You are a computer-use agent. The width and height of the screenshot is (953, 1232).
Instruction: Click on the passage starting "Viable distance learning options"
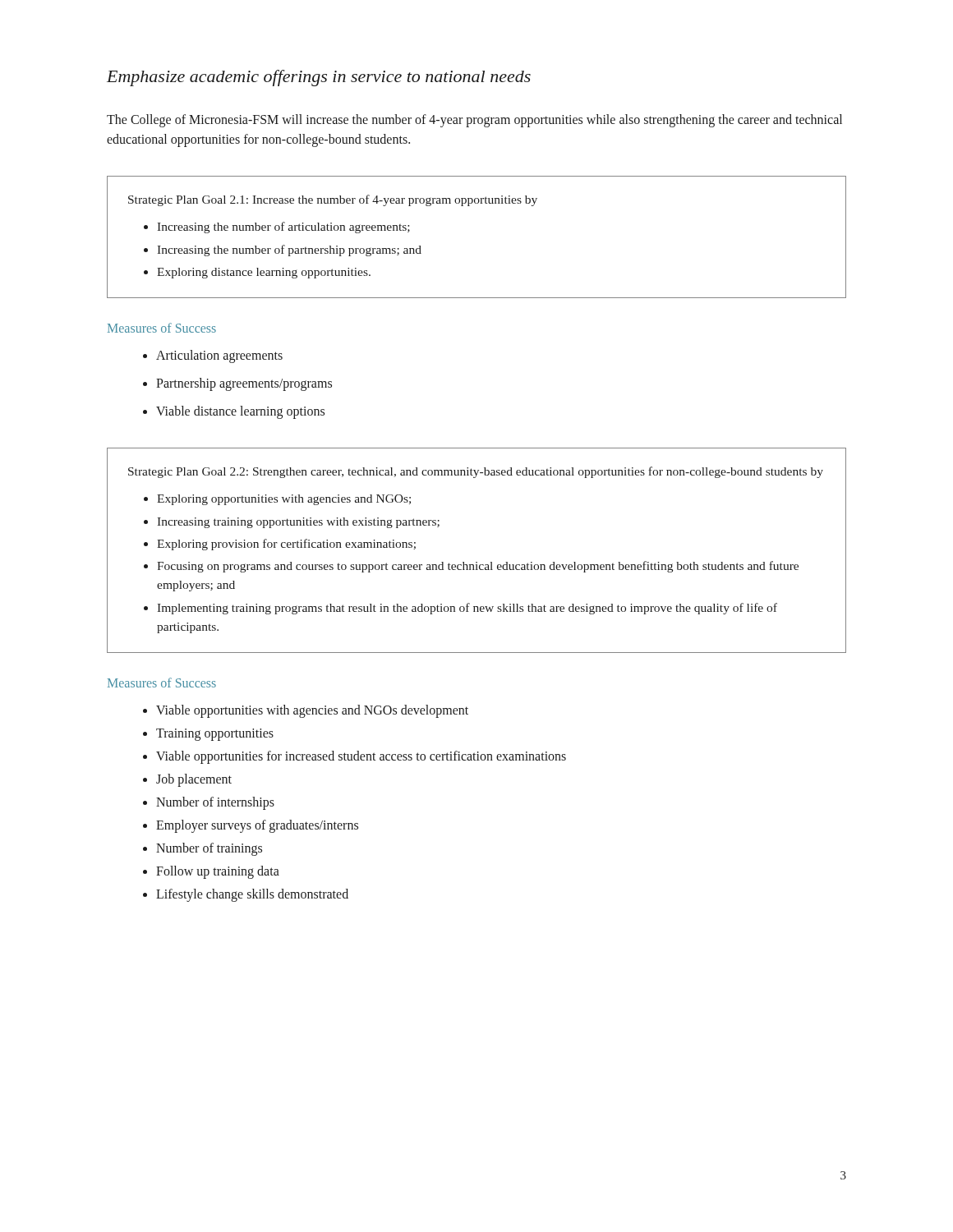coord(234,412)
